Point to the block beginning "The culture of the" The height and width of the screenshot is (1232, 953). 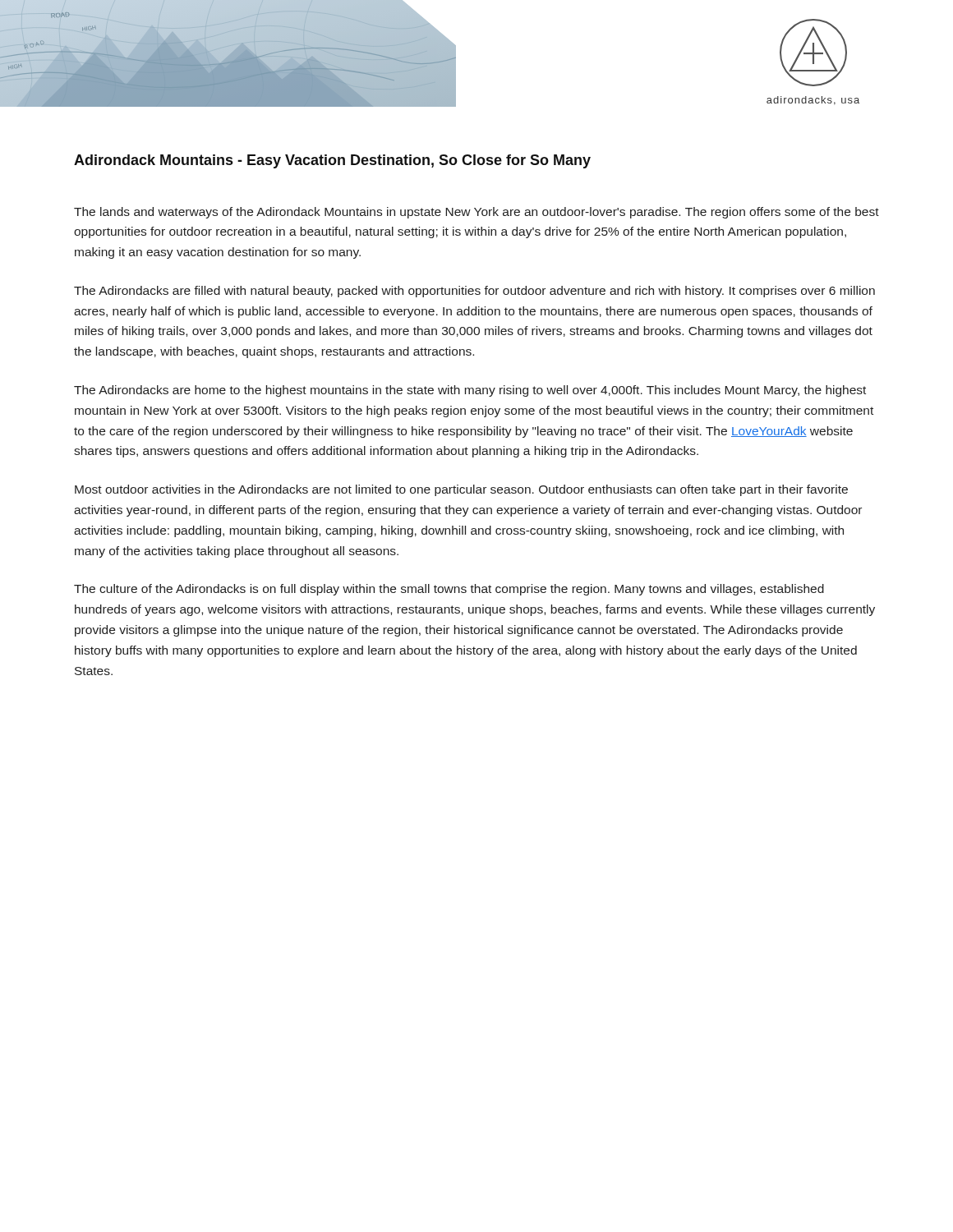(x=476, y=630)
